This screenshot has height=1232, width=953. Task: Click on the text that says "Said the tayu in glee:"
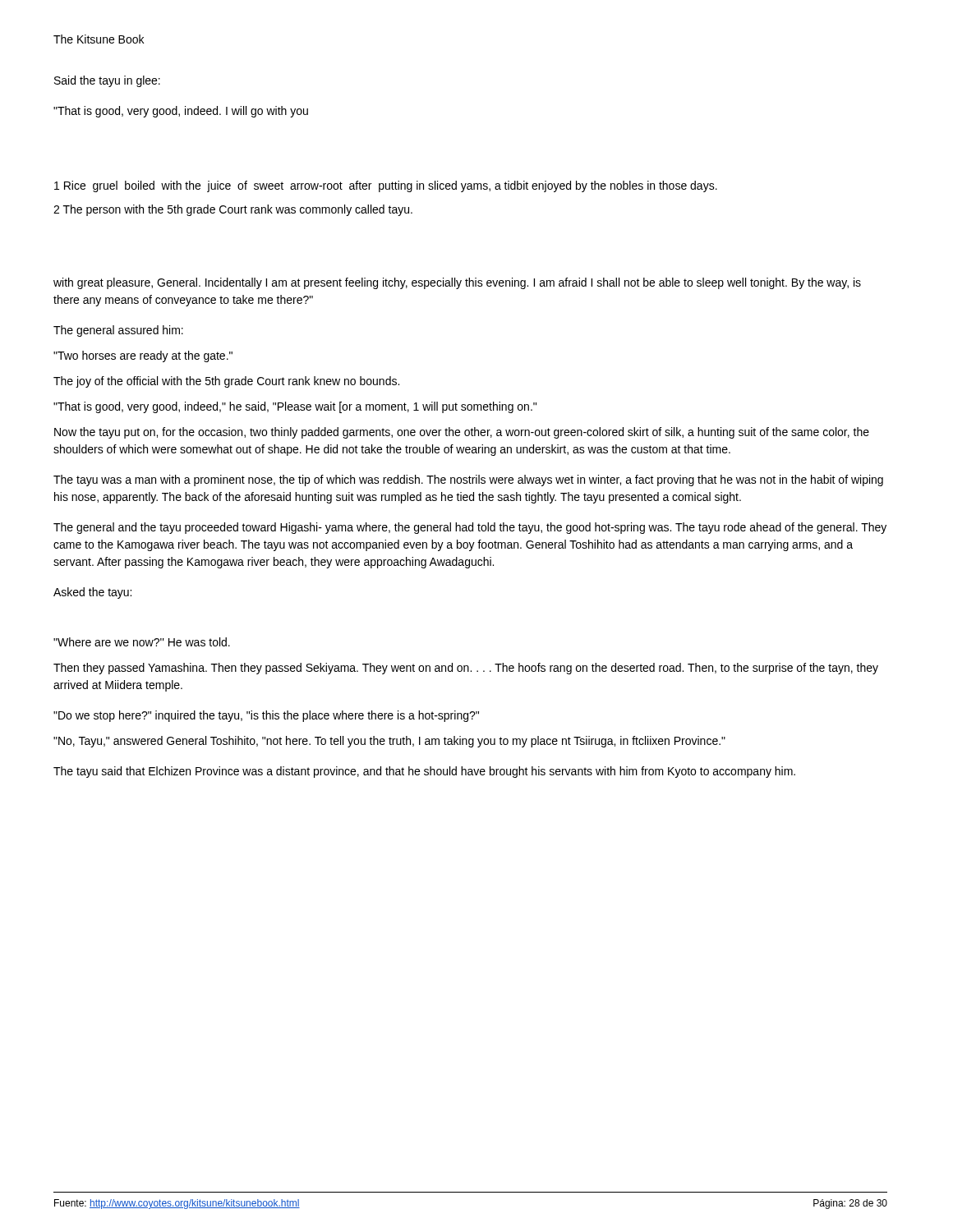[107, 81]
